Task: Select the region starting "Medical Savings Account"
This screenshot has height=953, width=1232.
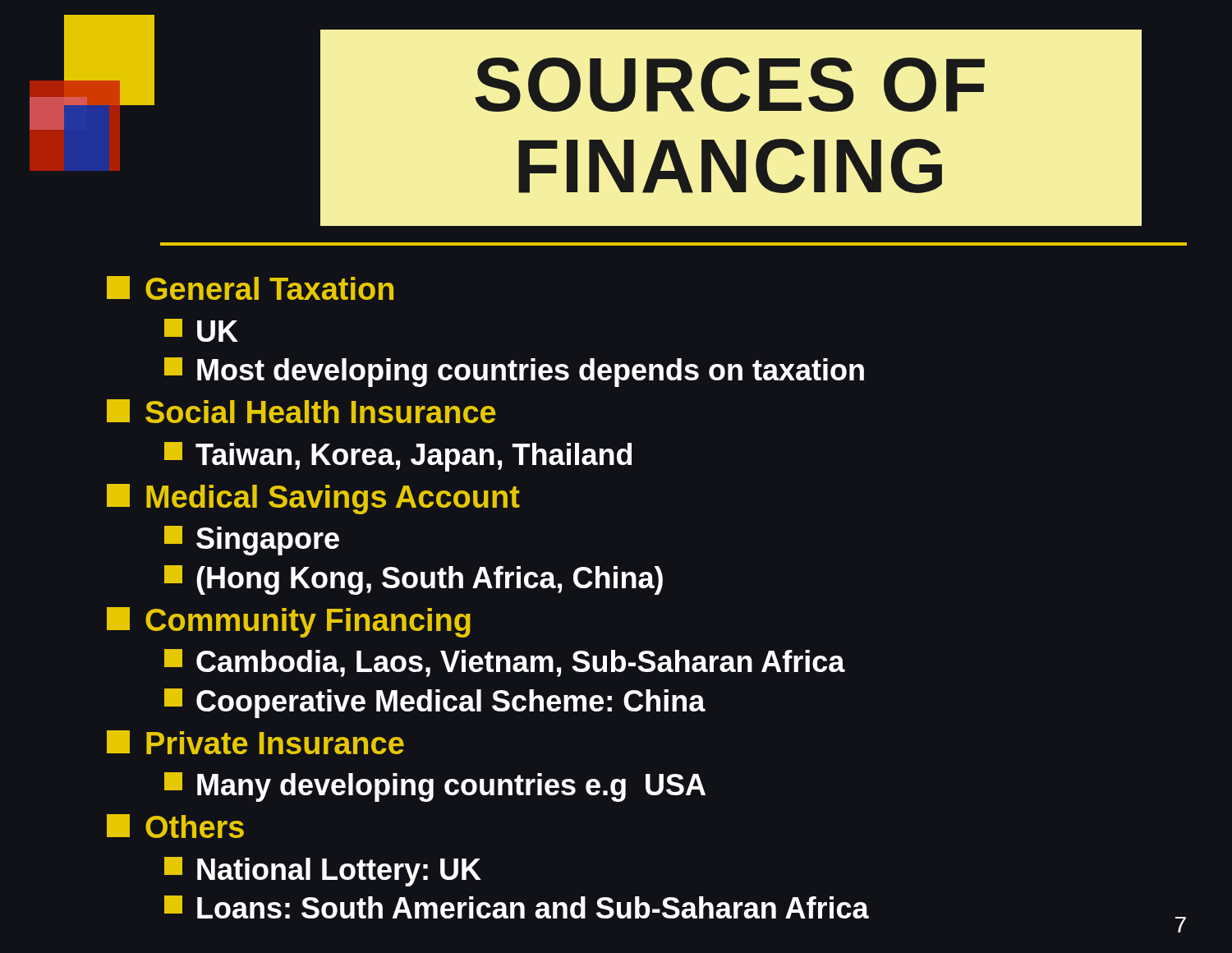Action: click(x=313, y=498)
